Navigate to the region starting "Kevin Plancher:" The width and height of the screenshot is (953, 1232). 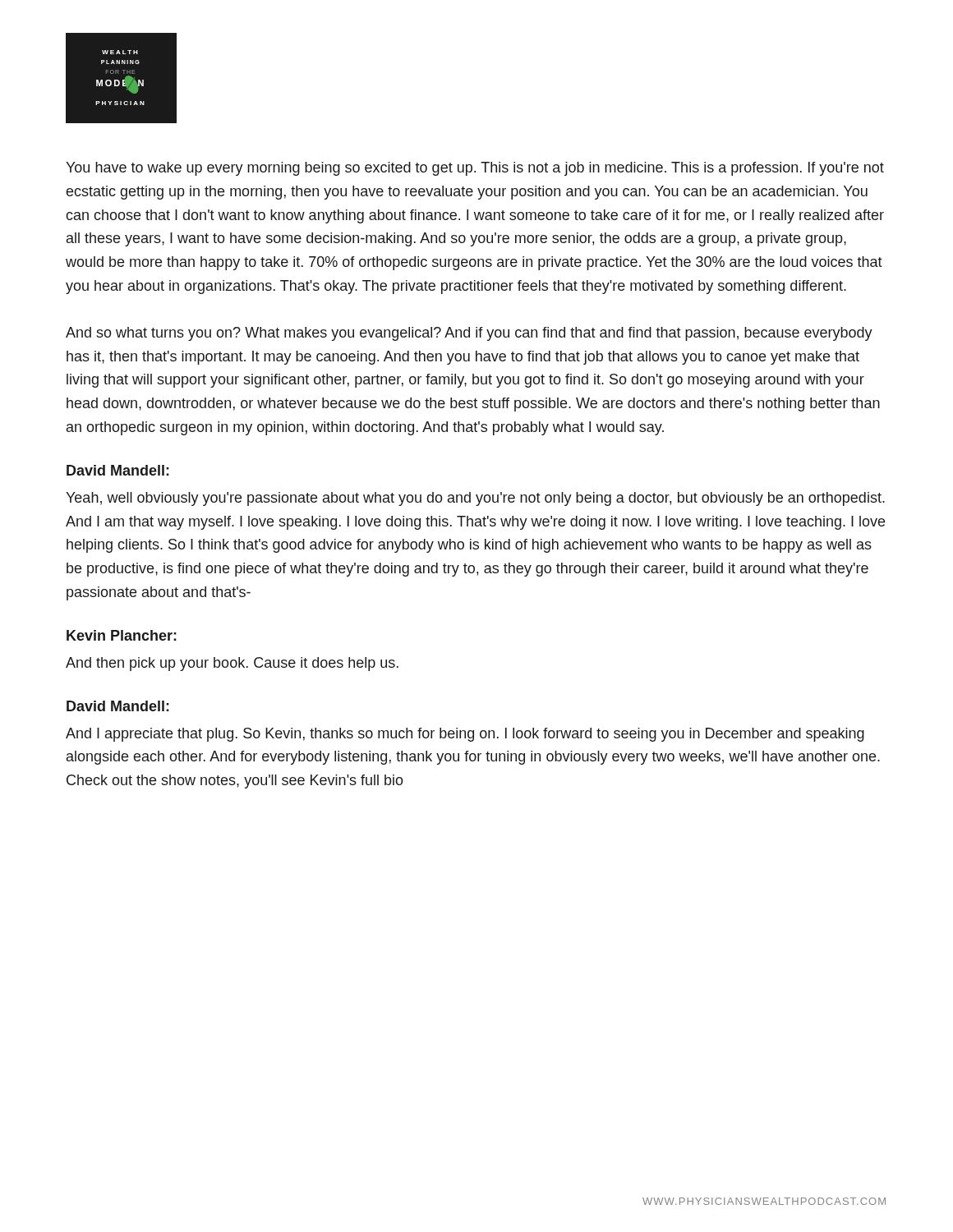coord(122,636)
